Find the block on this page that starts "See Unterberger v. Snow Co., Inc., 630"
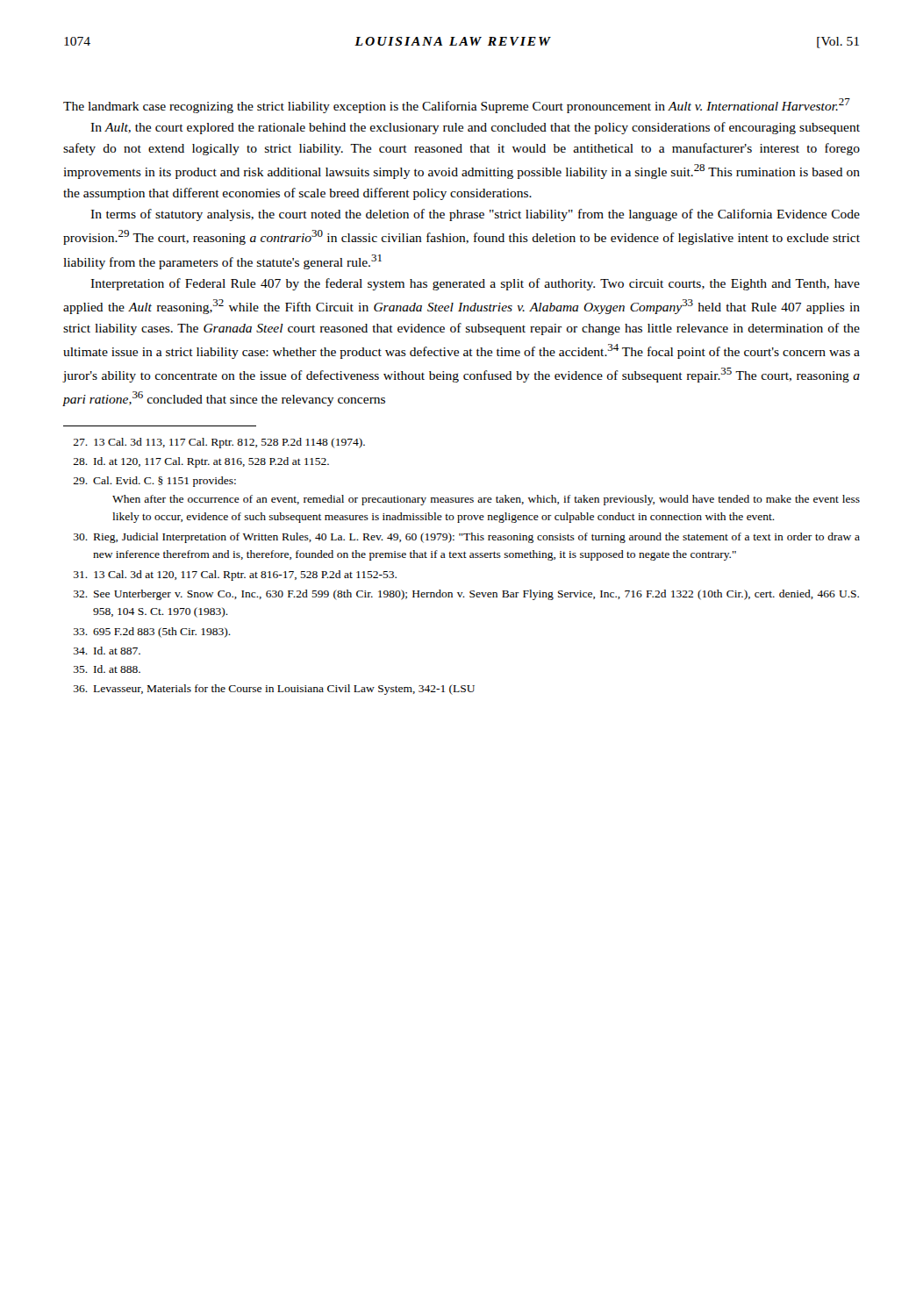Screen dimensions: 1316x923 (462, 602)
